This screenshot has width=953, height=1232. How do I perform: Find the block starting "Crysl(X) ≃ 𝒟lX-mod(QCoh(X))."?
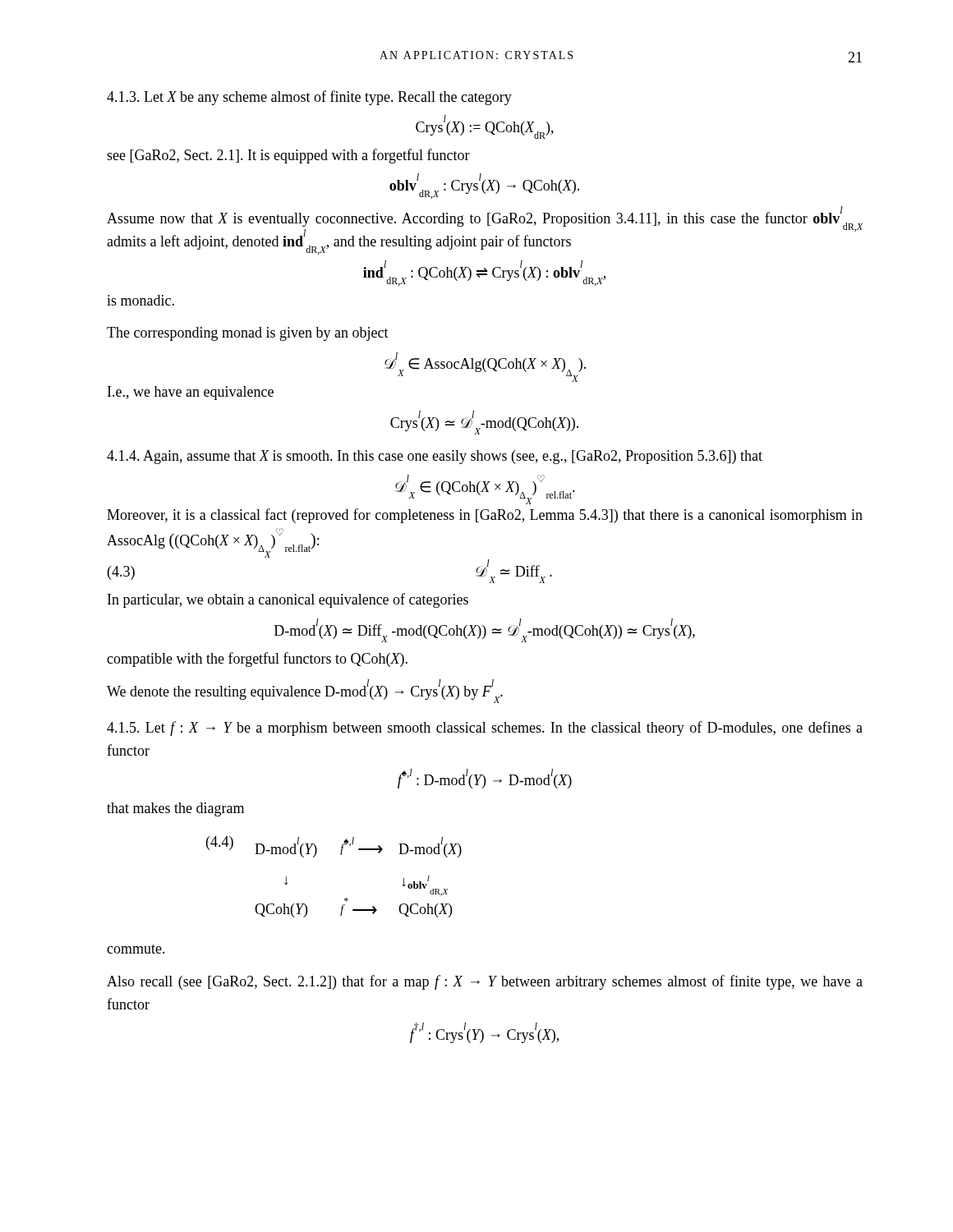(485, 423)
